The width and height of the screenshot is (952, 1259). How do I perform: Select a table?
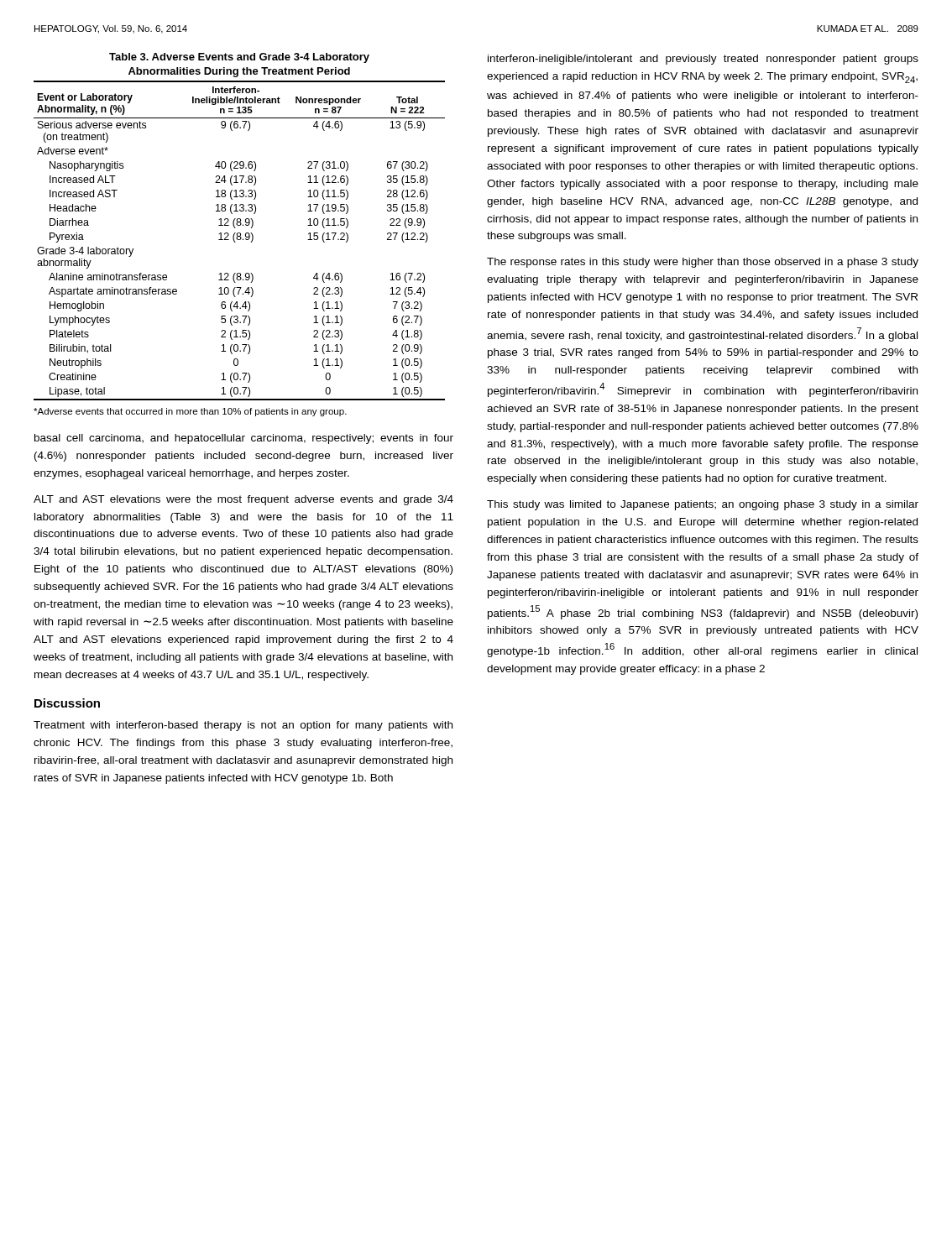coord(239,234)
